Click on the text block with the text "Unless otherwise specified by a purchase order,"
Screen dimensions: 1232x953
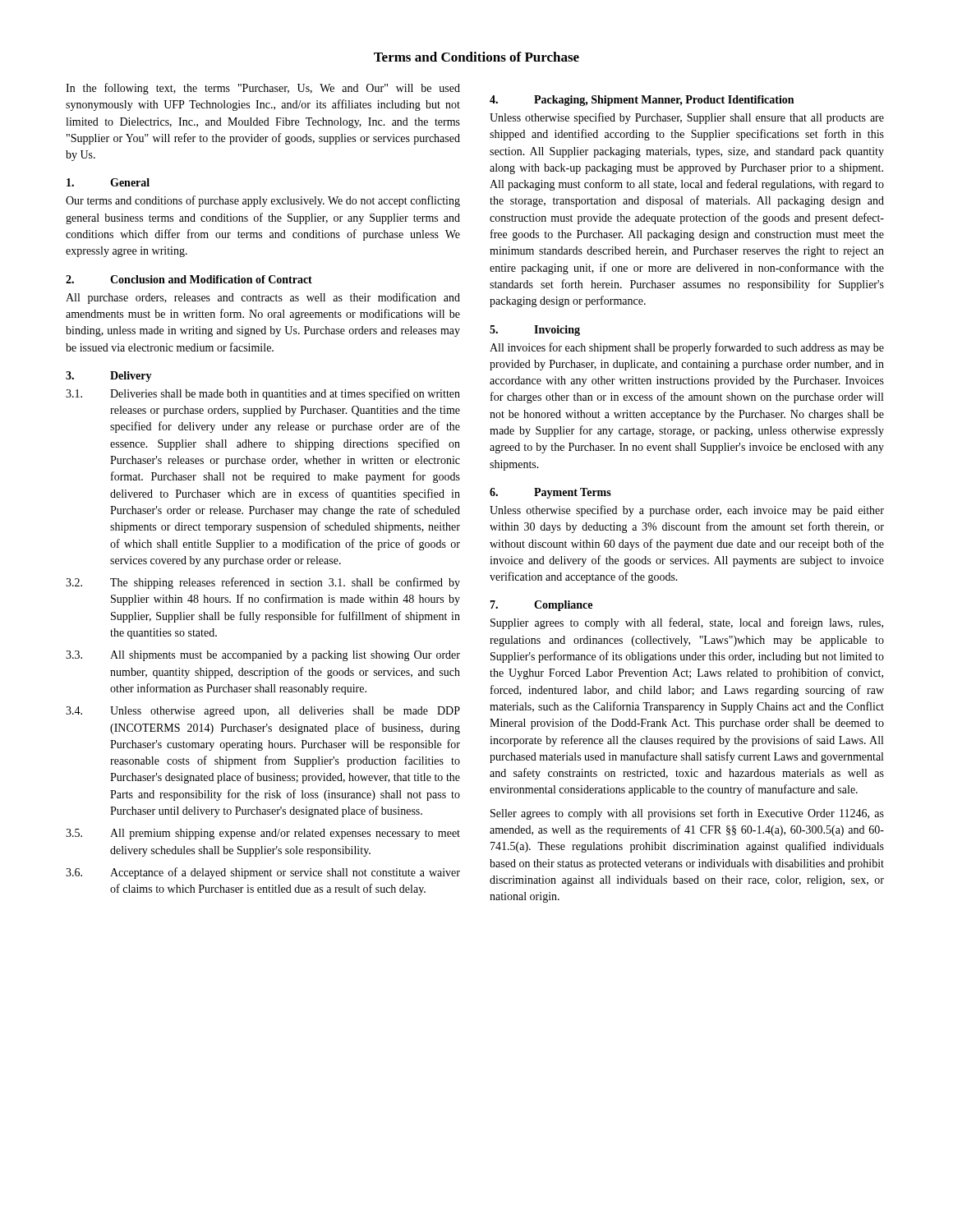(x=687, y=544)
